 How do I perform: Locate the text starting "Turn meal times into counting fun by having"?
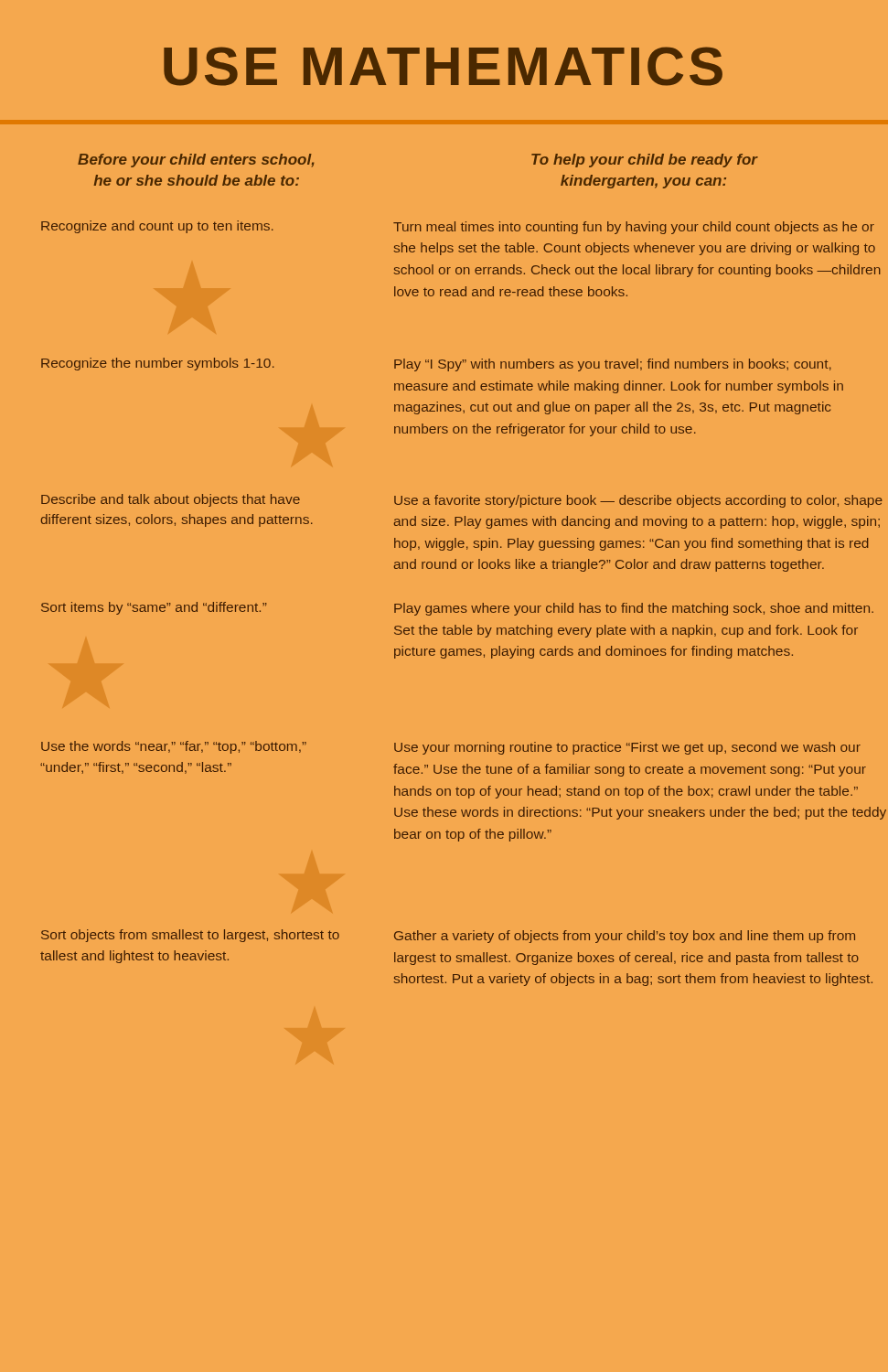[x=637, y=259]
